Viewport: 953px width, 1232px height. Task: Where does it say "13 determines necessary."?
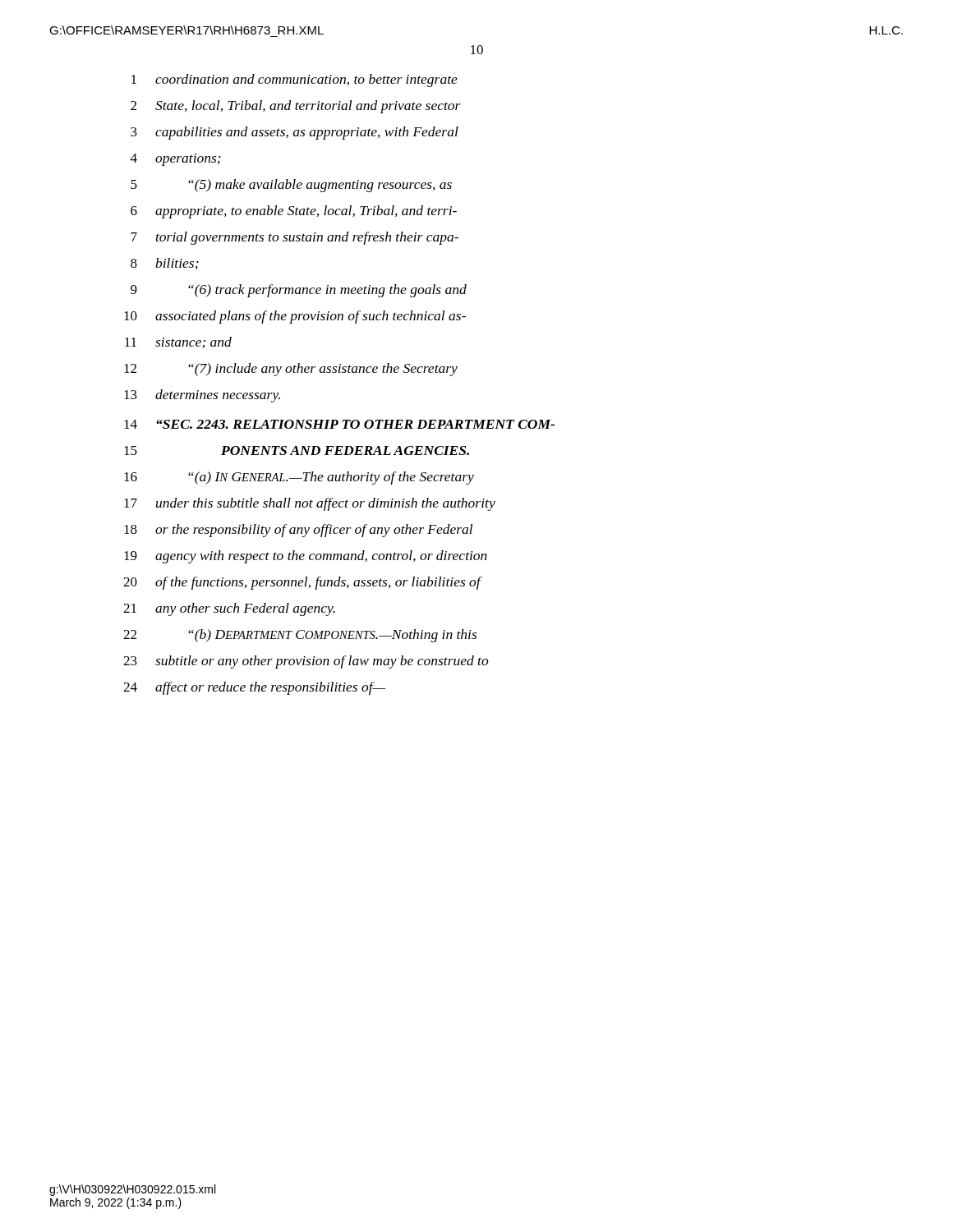202,396
